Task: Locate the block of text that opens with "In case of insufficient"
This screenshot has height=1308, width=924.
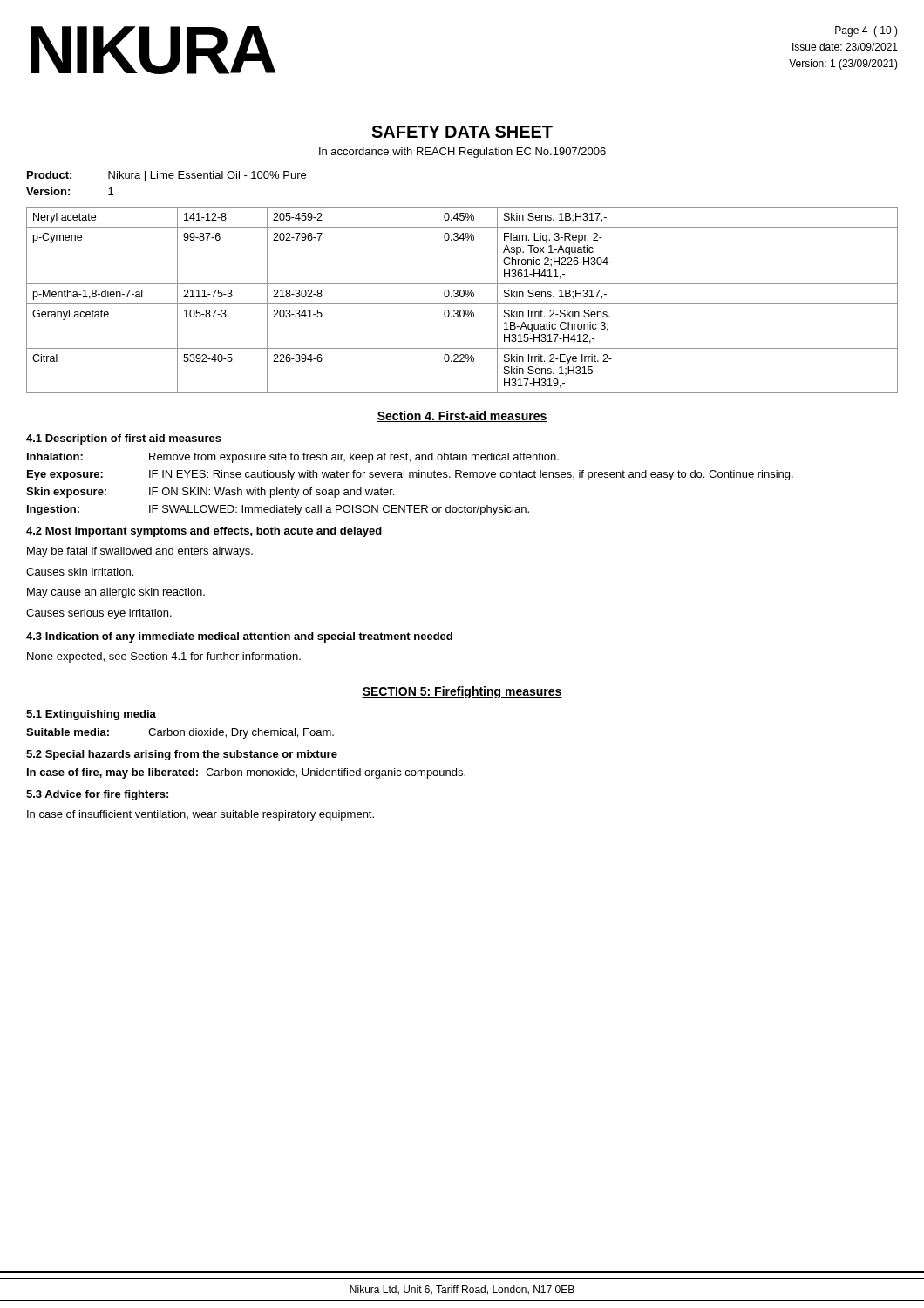Action: point(201,814)
